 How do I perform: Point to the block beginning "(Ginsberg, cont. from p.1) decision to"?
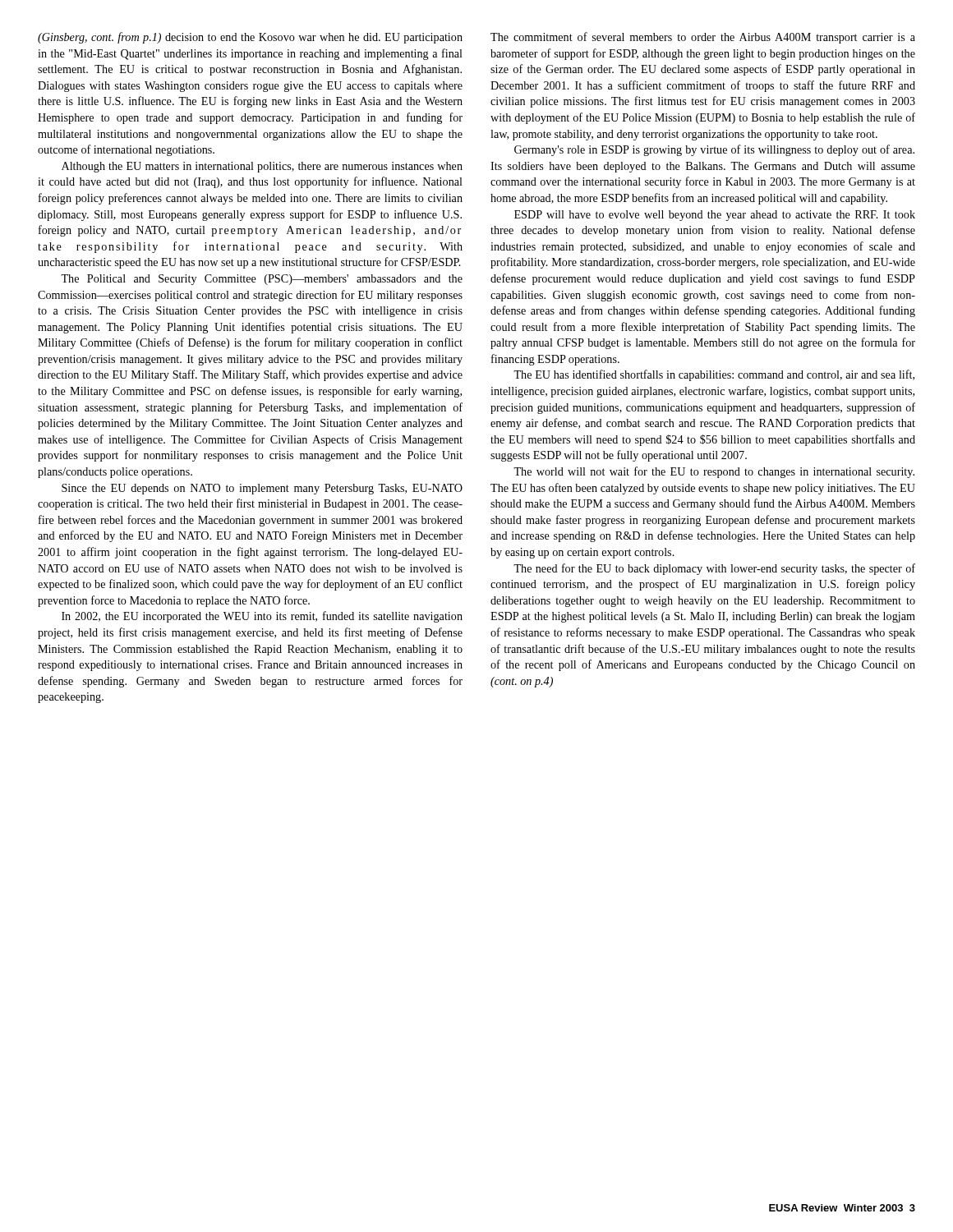(x=250, y=368)
